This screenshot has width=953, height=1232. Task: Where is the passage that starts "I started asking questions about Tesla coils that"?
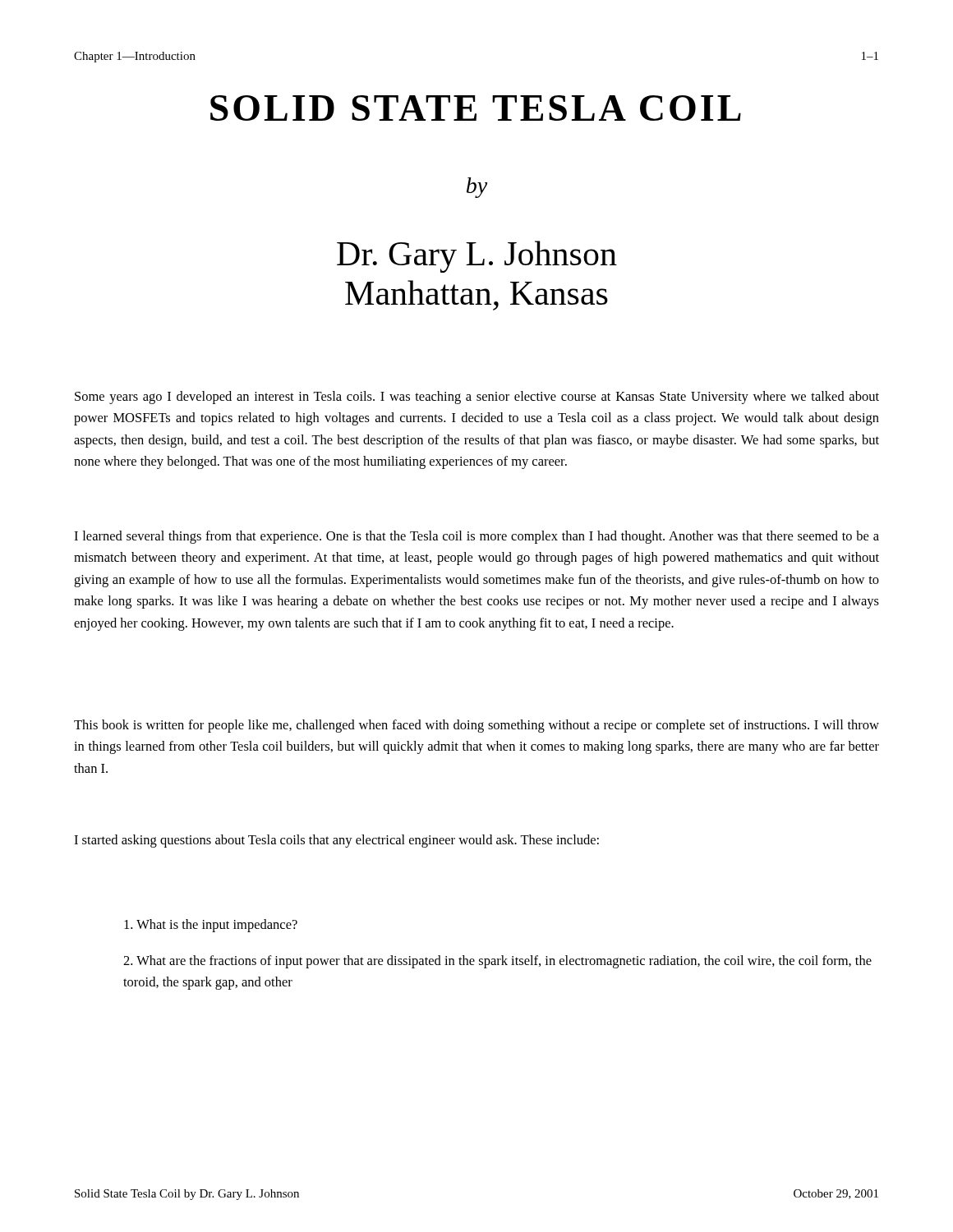[337, 840]
